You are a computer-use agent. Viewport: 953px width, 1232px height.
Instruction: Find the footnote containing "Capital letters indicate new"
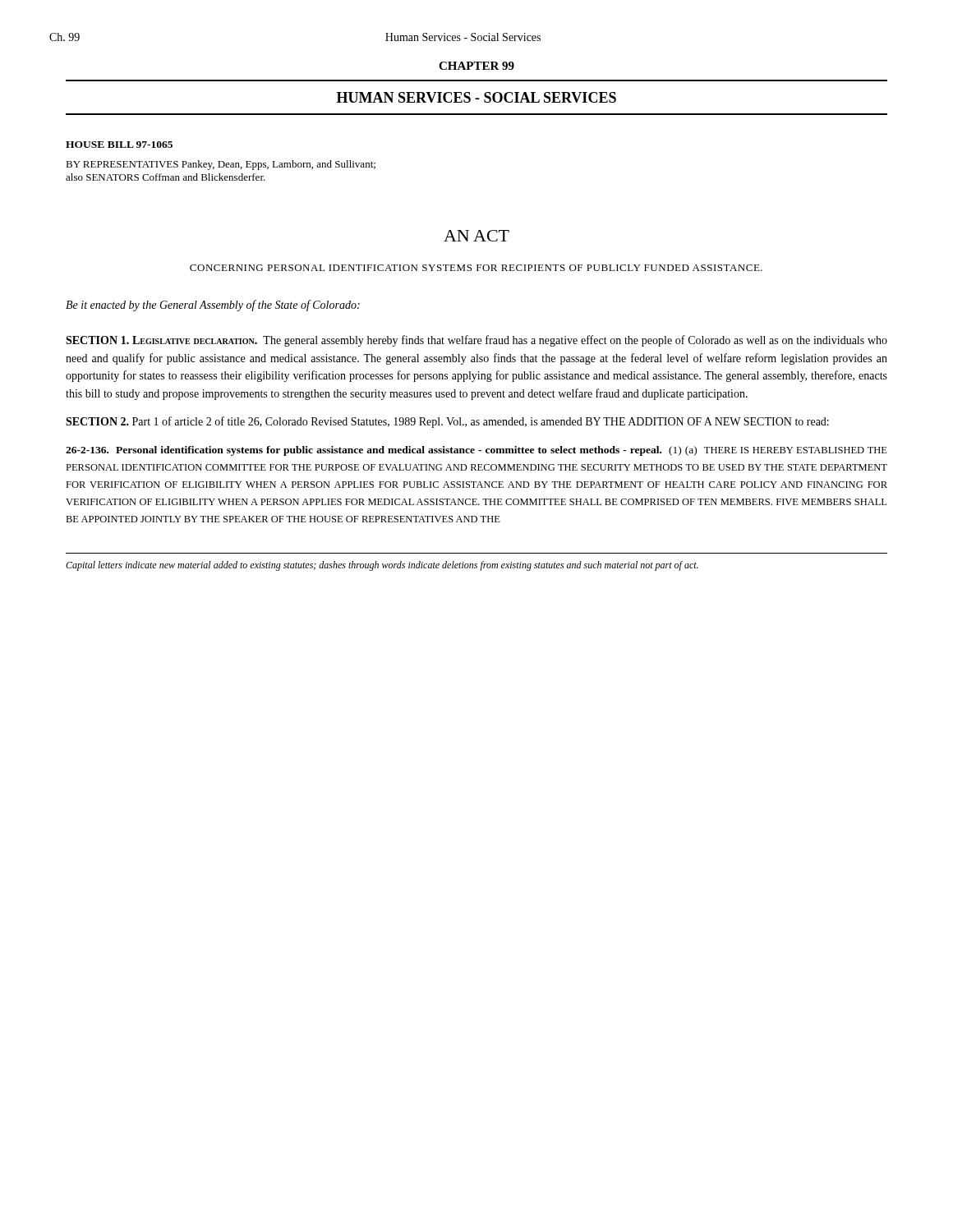pos(382,565)
